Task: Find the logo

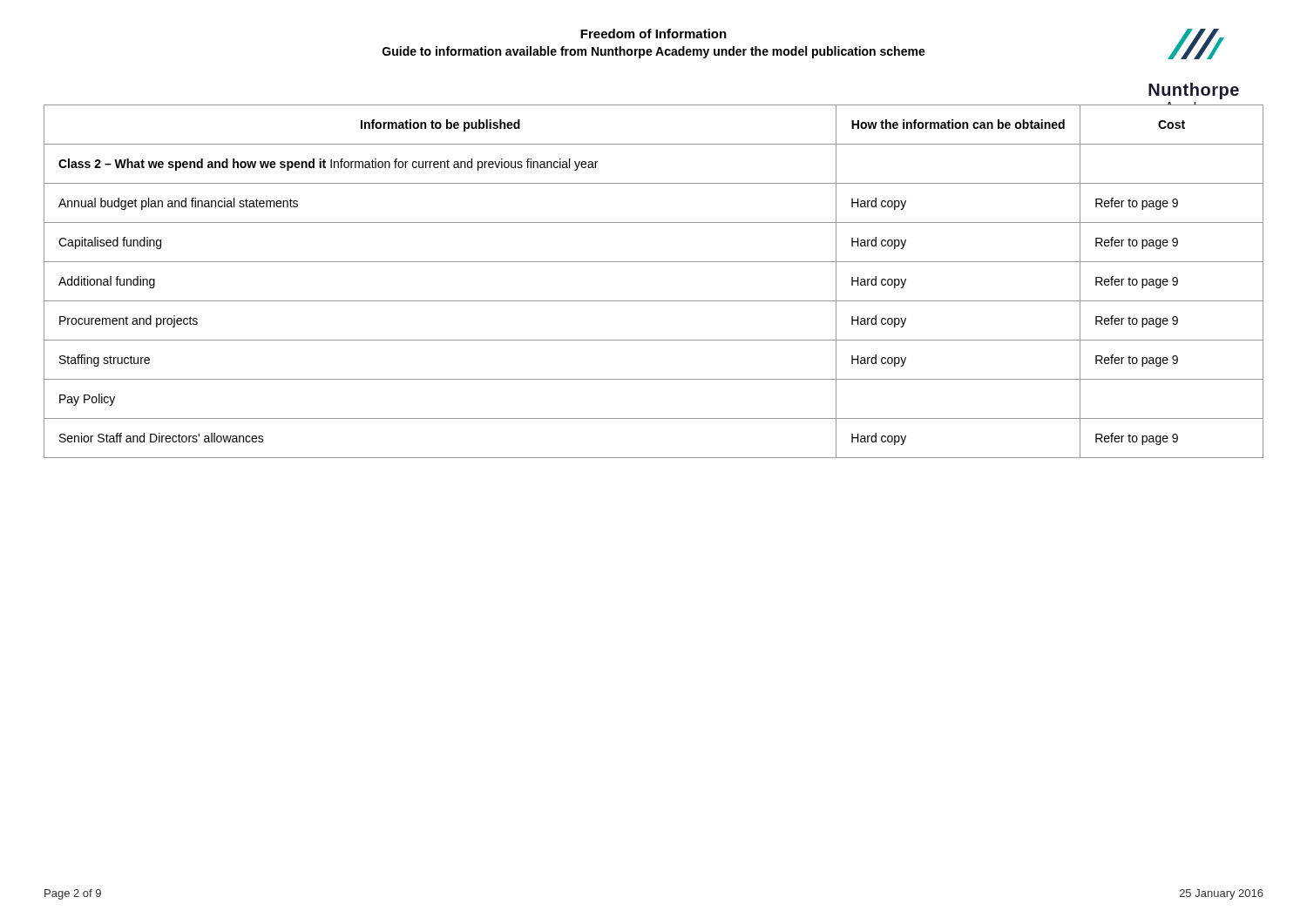Action: (1194, 66)
